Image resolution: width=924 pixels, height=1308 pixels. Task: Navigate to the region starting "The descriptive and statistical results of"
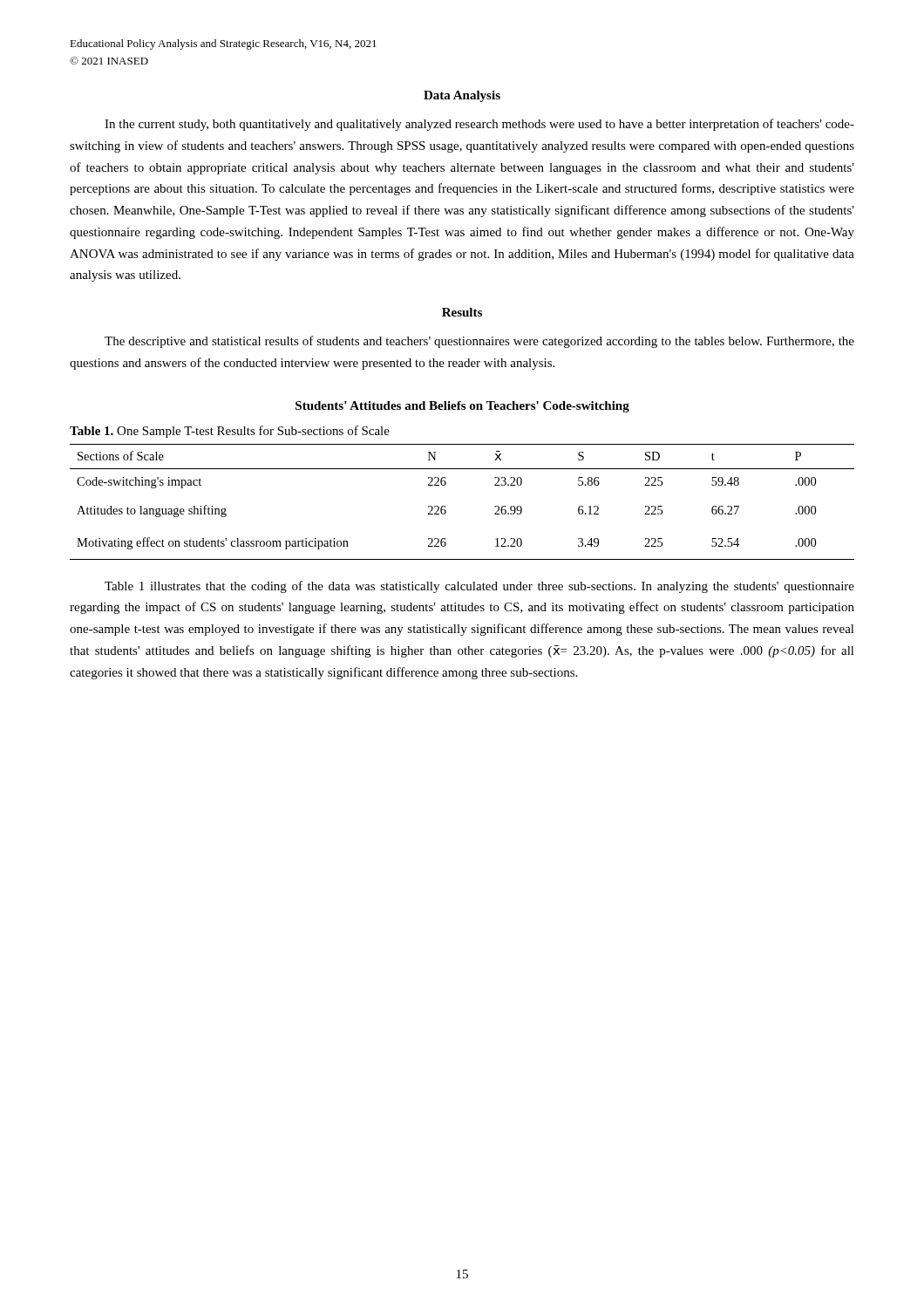tap(462, 352)
